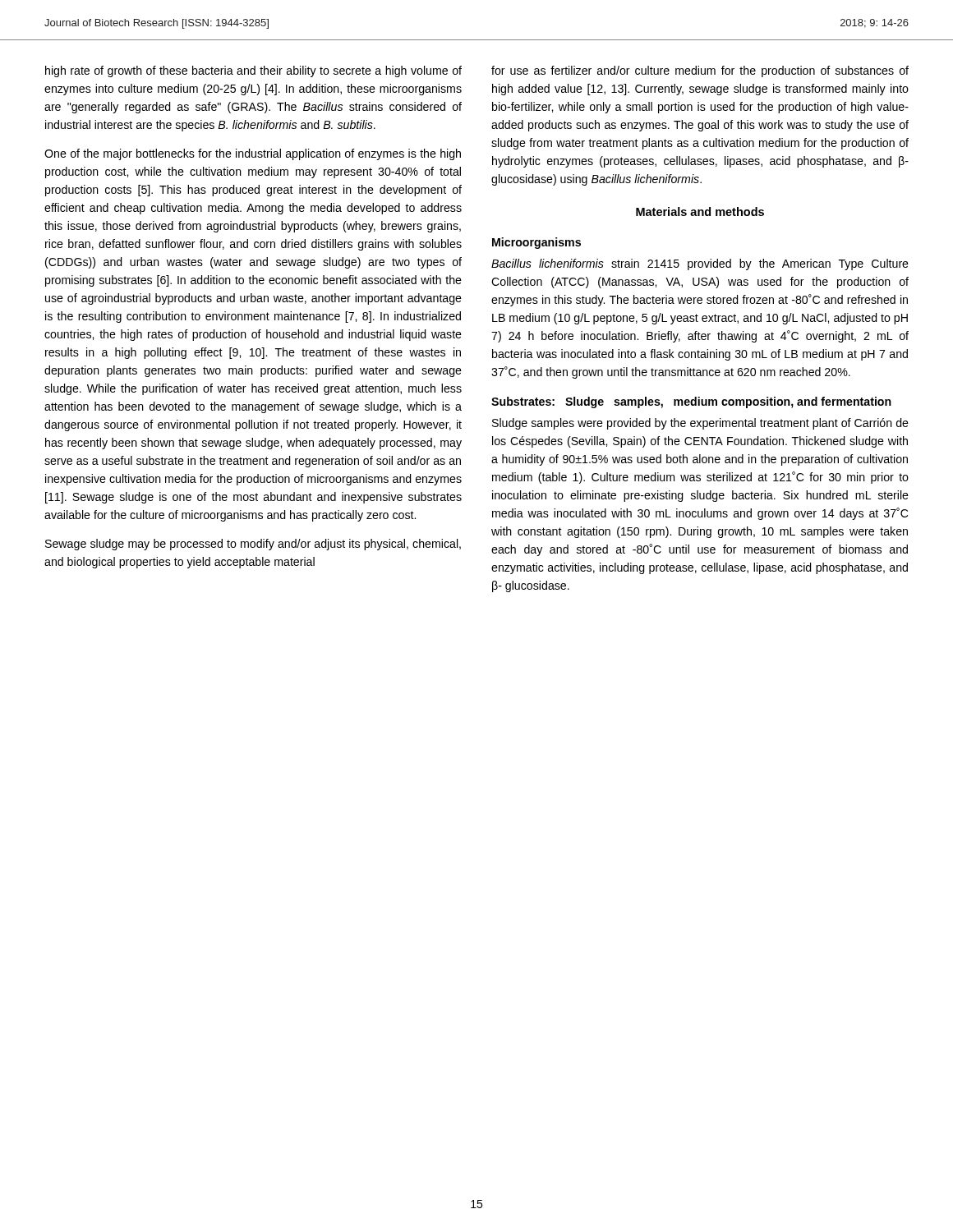This screenshot has width=953, height=1232.
Task: Select the text block containing "for use as"
Action: (700, 125)
